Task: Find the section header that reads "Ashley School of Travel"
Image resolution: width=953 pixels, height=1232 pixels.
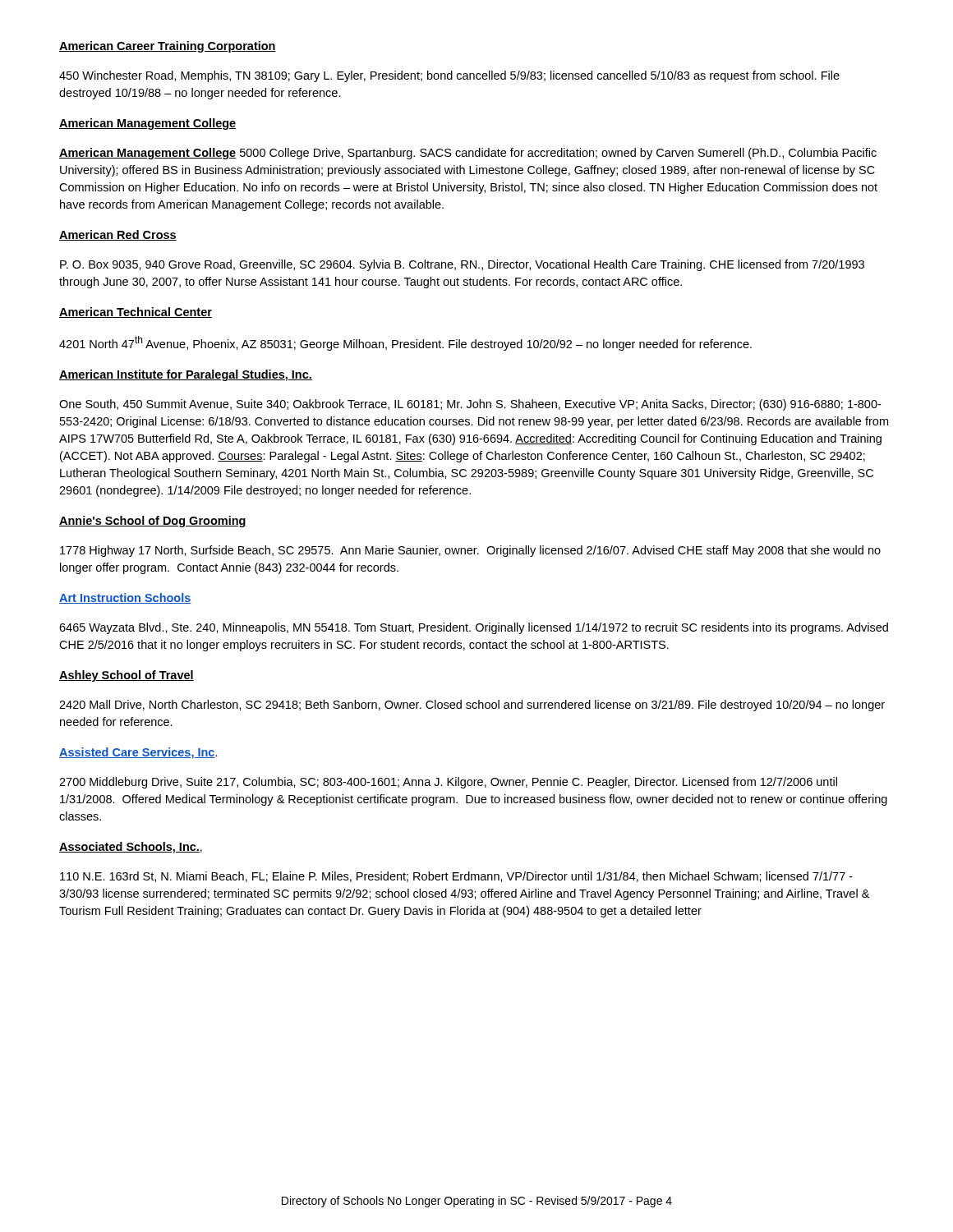Action: [126, 675]
